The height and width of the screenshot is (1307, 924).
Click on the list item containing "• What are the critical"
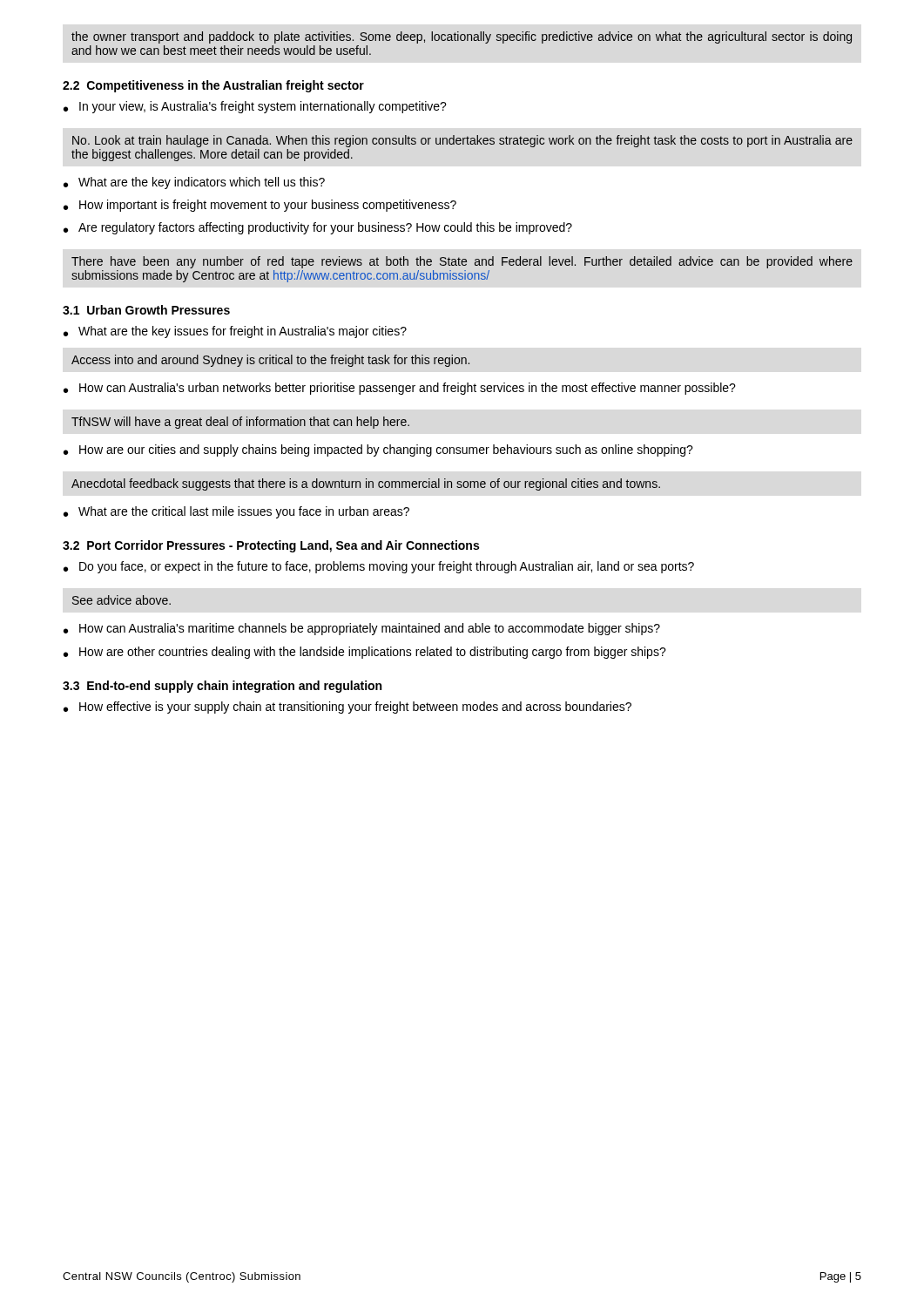click(x=236, y=512)
